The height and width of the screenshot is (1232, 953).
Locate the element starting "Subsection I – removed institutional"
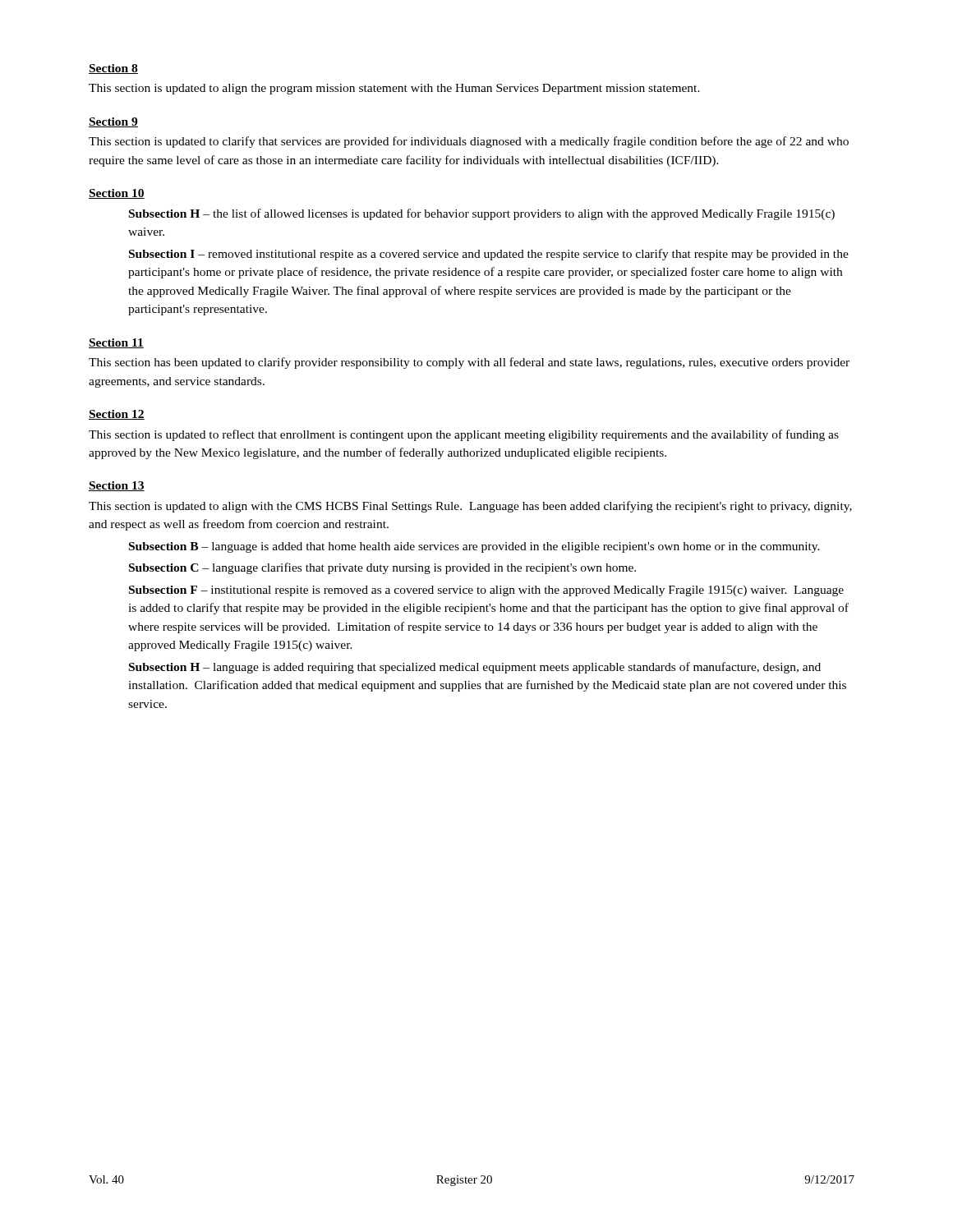pos(491,281)
